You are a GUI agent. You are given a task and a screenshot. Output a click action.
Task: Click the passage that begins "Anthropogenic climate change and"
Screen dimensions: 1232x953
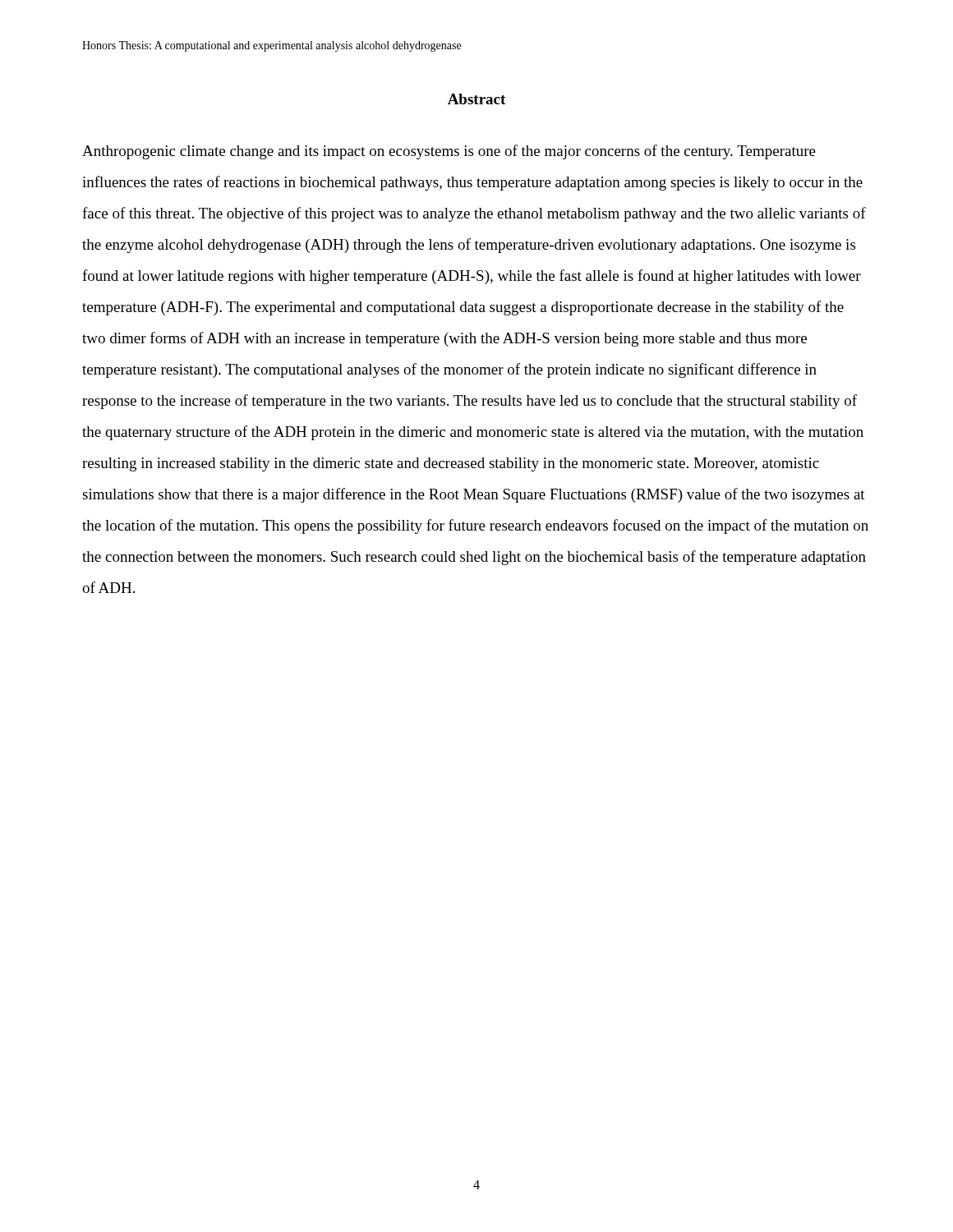pyautogui.click(x=475, y=369)
